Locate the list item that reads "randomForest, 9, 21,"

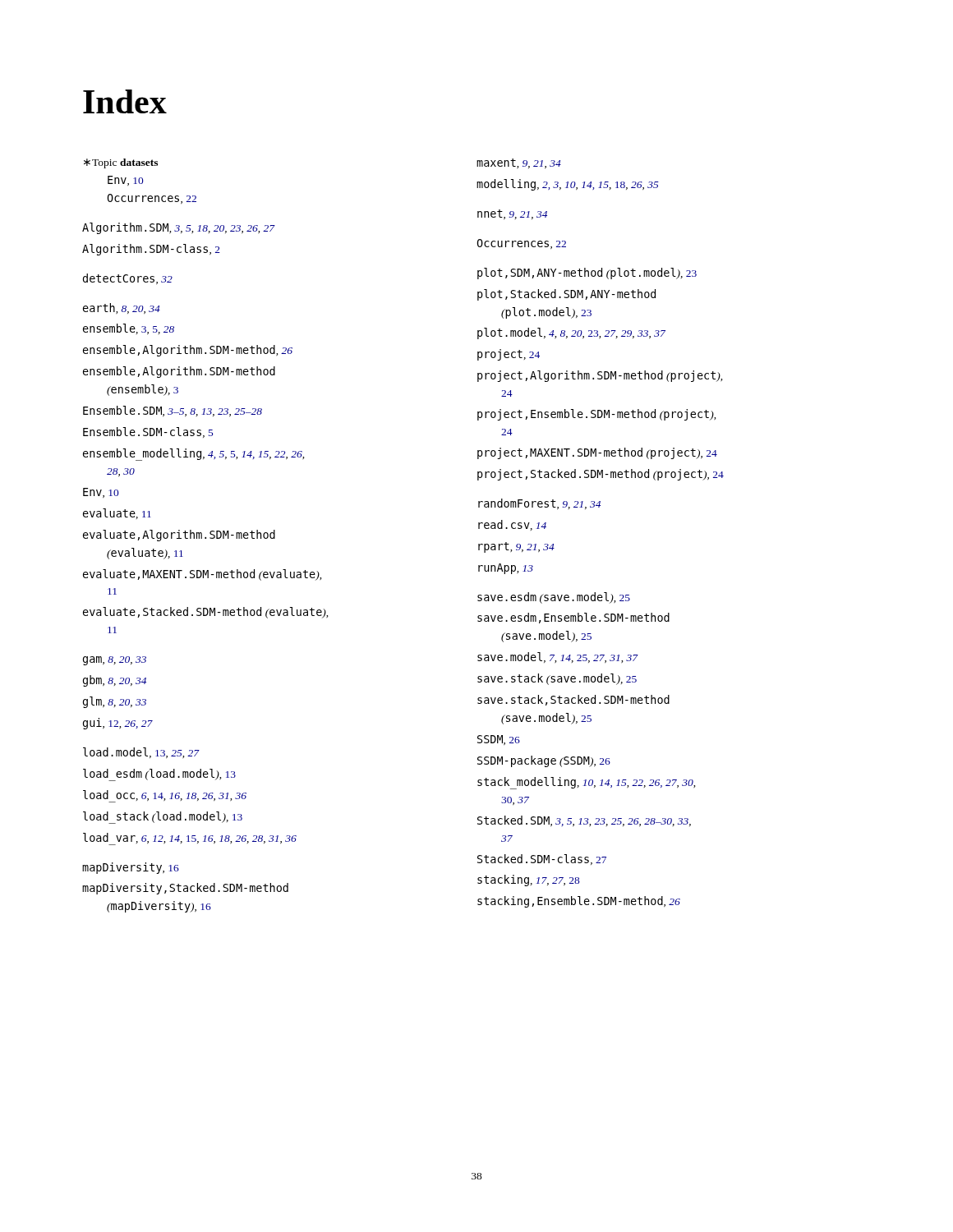point(539,503)
